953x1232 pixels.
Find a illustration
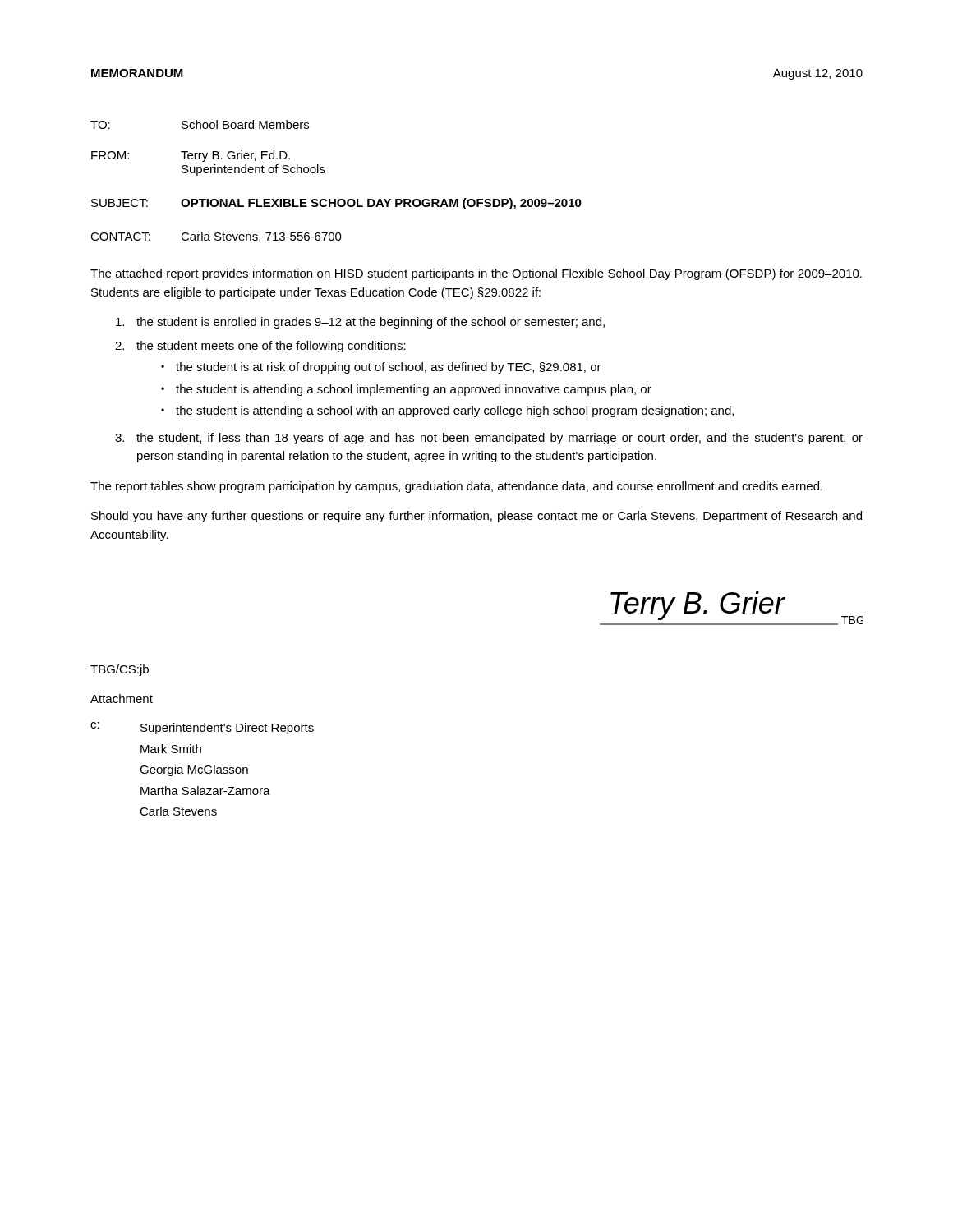coord(476,601)
